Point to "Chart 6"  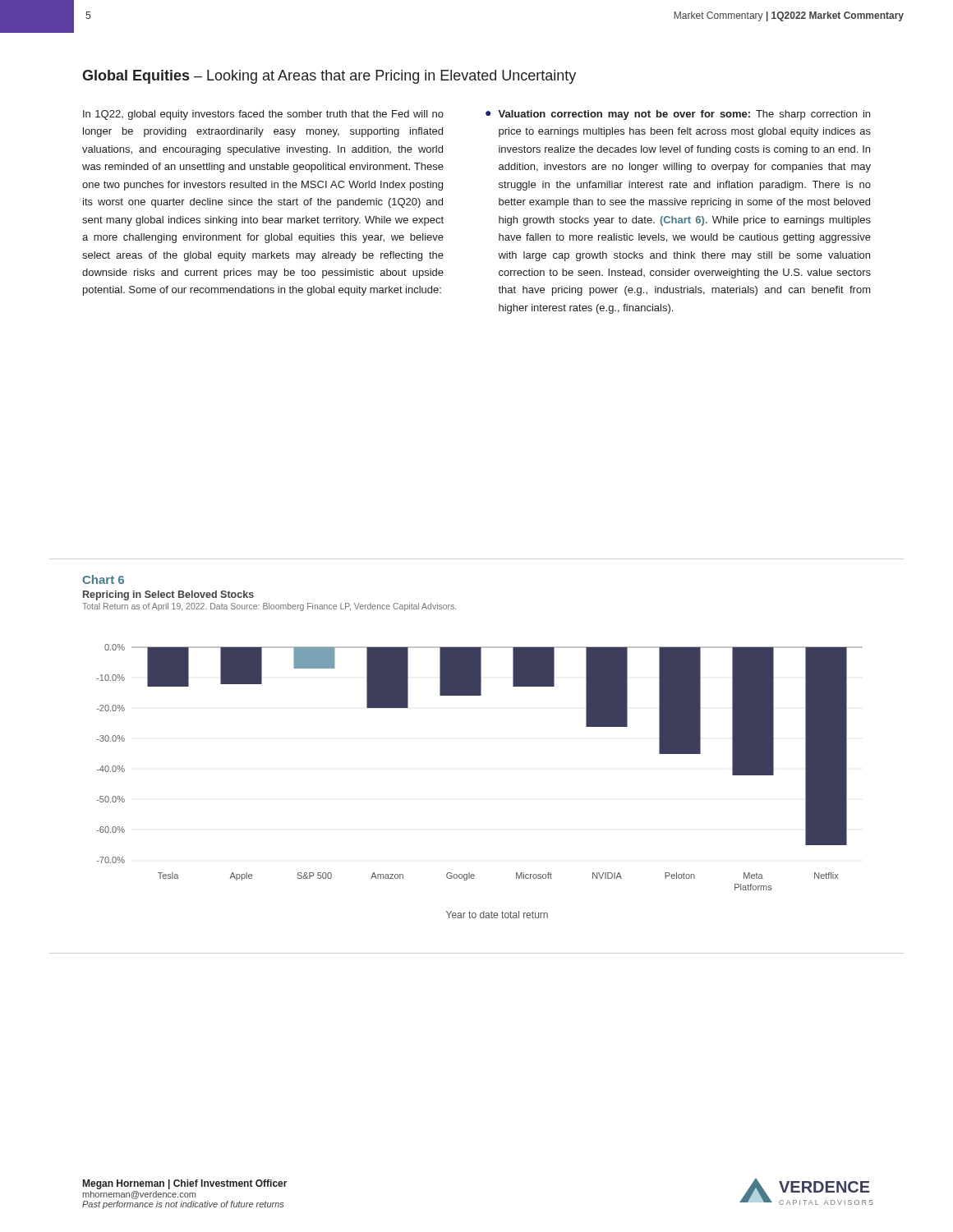pyautogui.click(x=103, y=579)
